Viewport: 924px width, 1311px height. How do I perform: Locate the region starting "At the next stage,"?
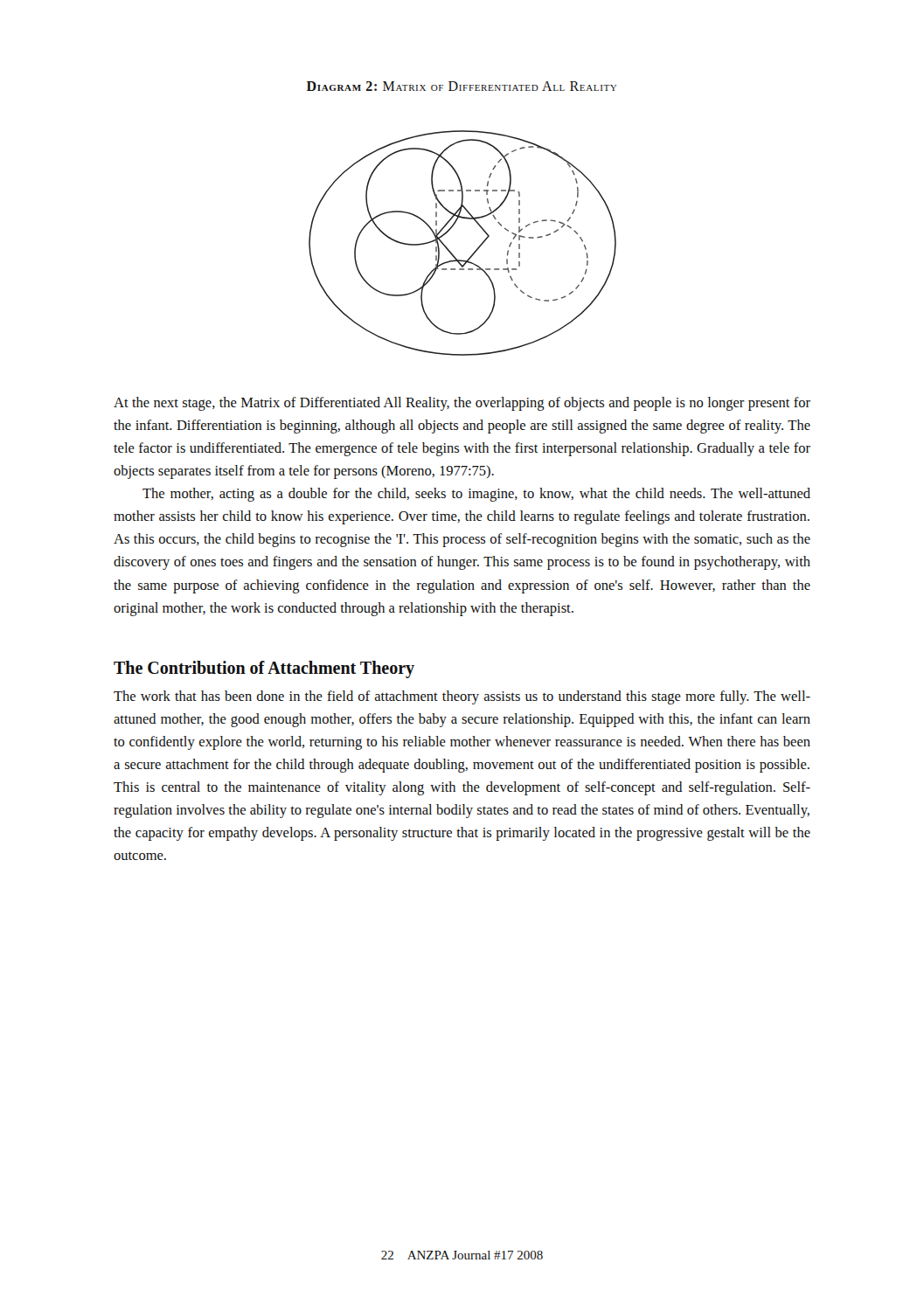click(462, 505)
